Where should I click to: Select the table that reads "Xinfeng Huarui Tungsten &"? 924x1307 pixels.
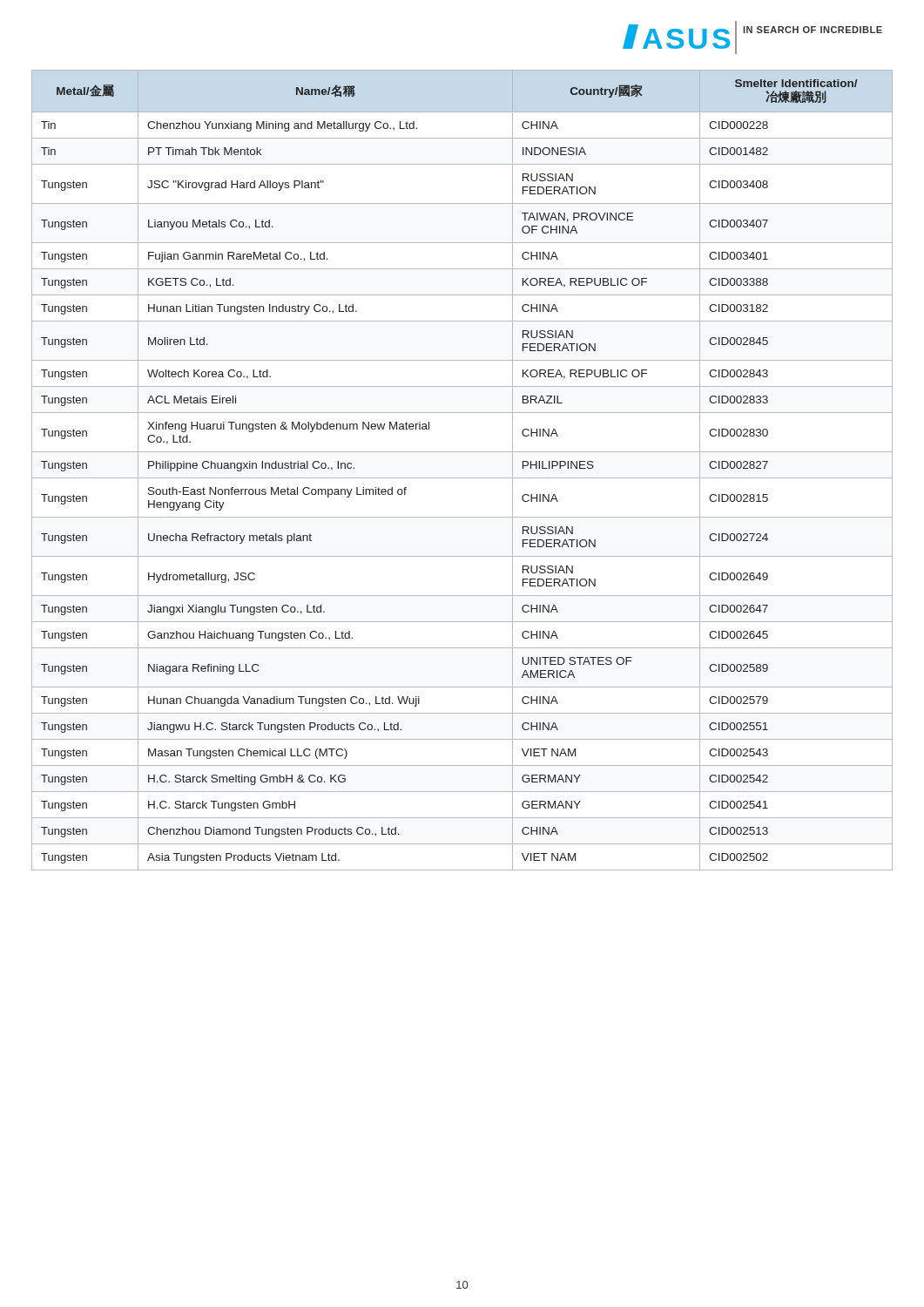coord(462,470)
